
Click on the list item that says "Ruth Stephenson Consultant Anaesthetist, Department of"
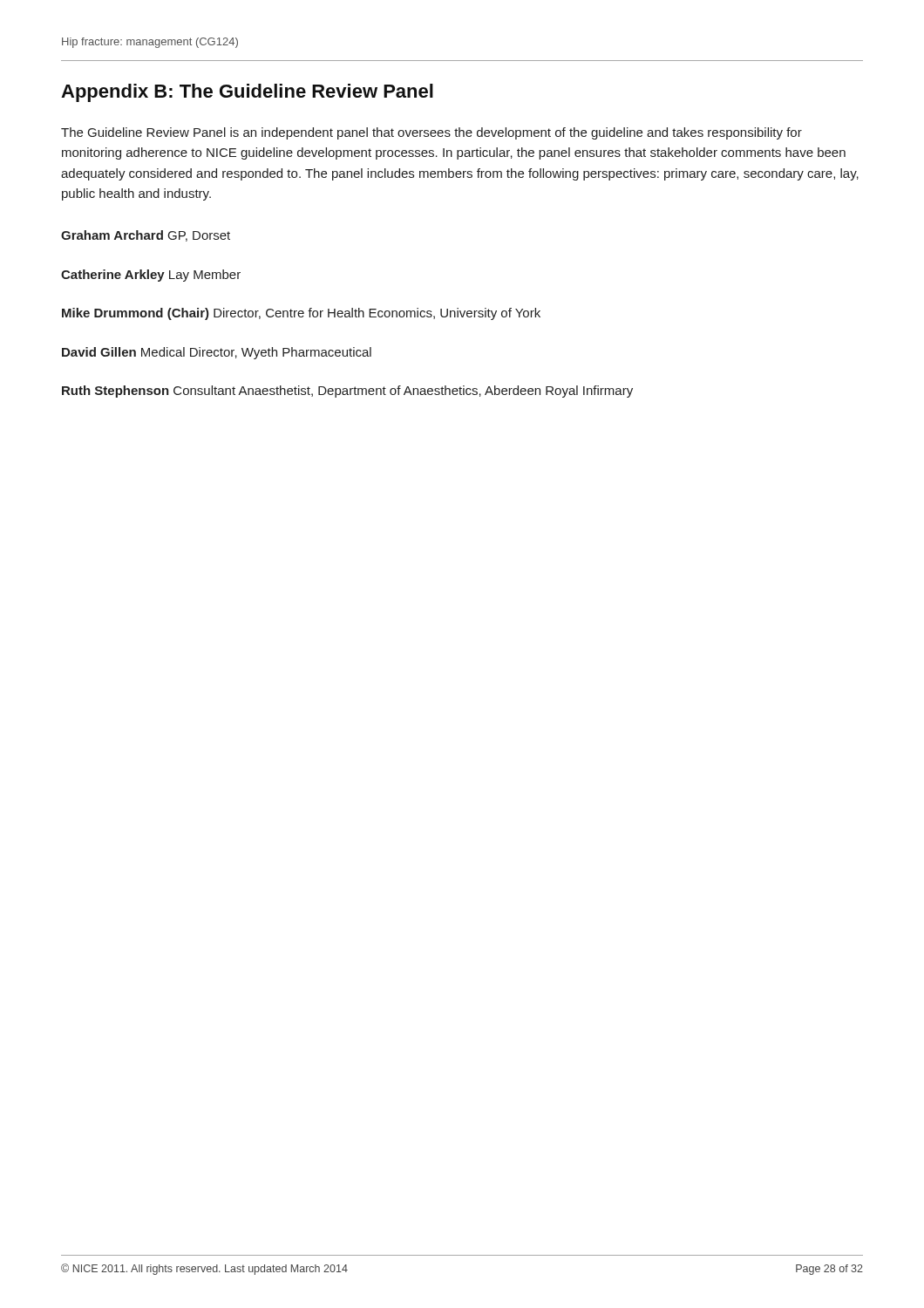pyautogui.click(x=347, y=390)
